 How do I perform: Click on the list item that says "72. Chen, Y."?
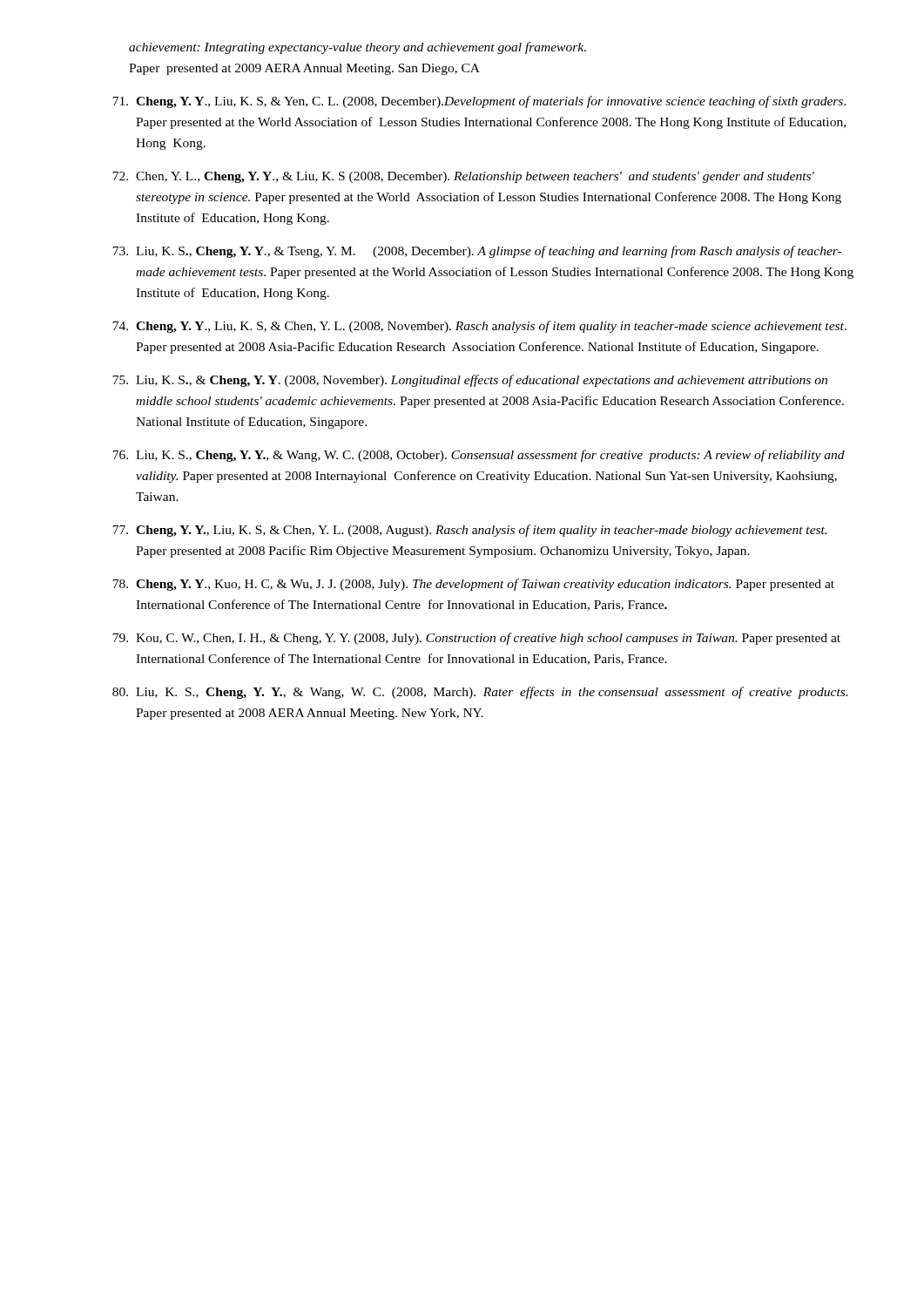point(471,197)
